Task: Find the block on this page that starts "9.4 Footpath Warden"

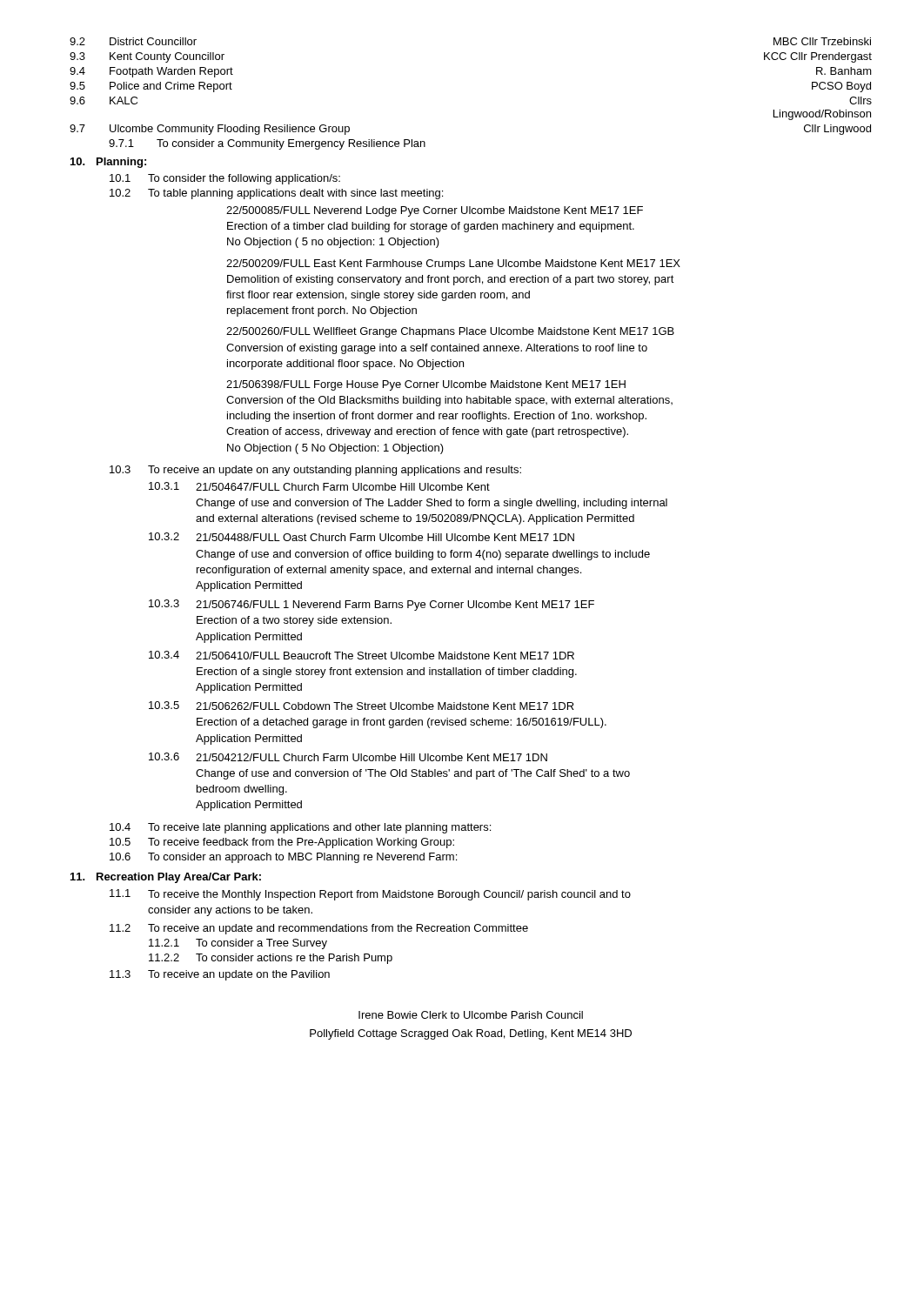Action: [x=174, y=72]
